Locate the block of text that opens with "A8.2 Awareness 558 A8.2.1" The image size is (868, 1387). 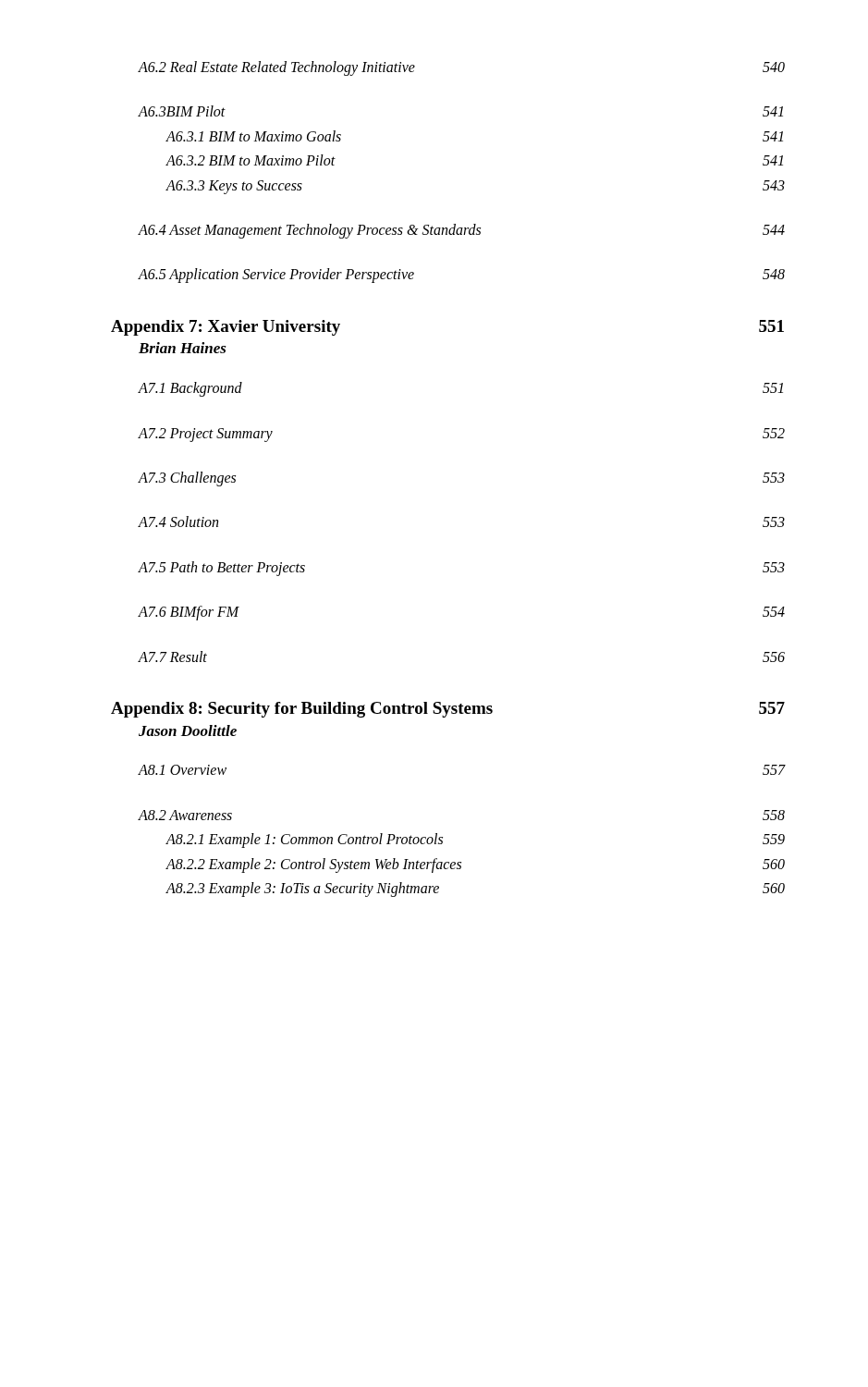(x=448, y=852)
